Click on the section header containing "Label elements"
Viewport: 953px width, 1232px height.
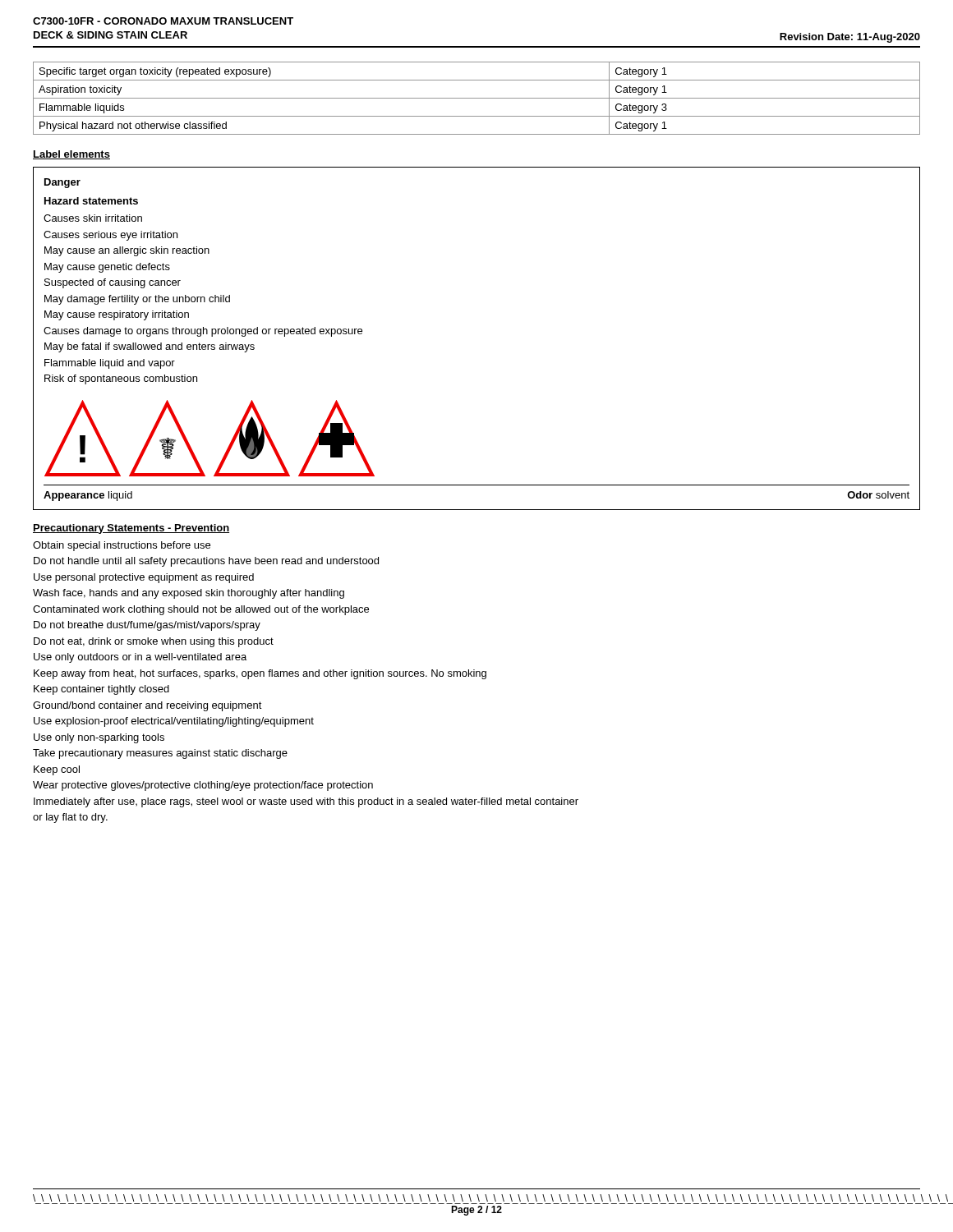tap(71, 154)
